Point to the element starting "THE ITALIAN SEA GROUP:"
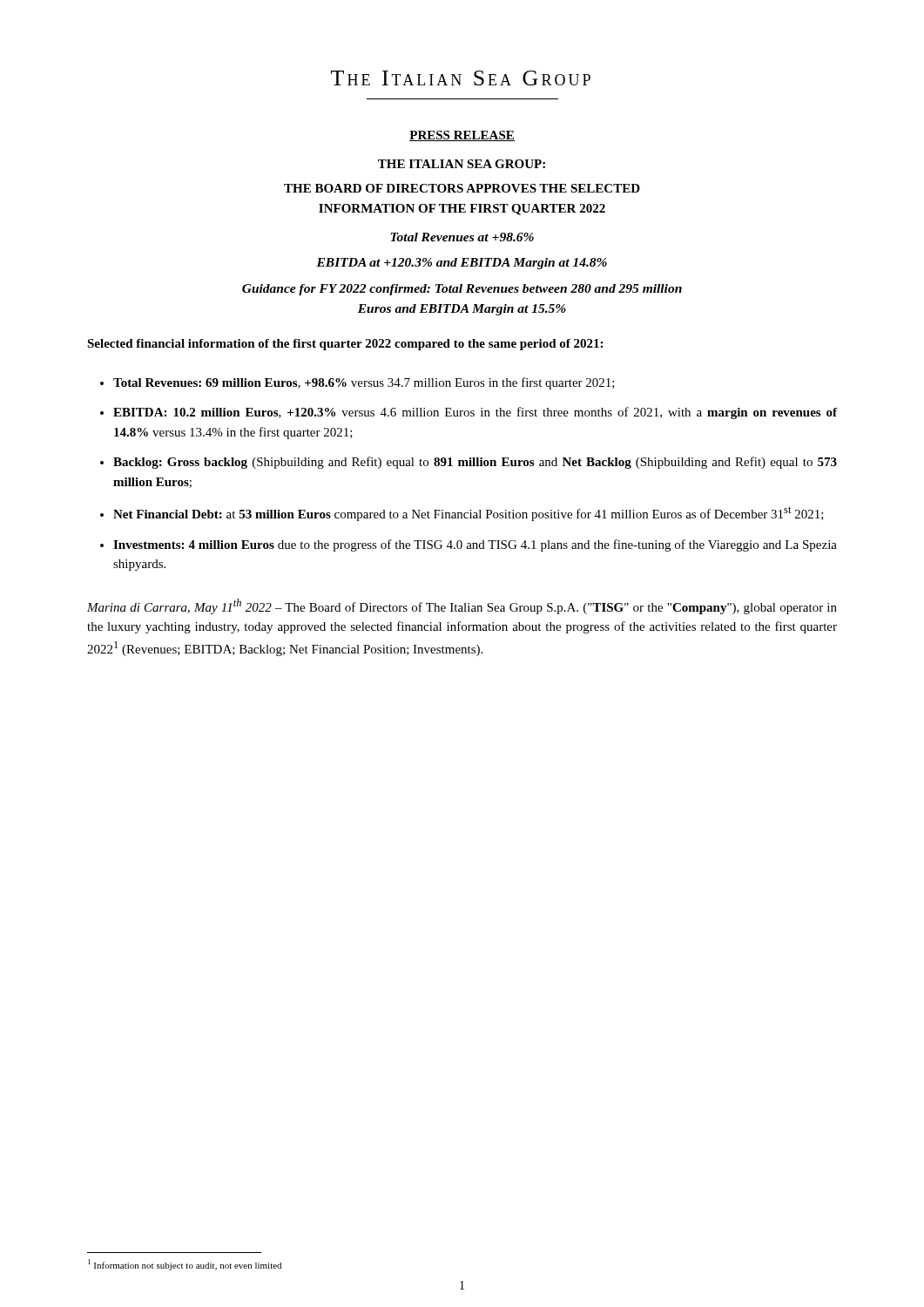The width and height of the screenshot is (924, 1307). coord(462,164)
